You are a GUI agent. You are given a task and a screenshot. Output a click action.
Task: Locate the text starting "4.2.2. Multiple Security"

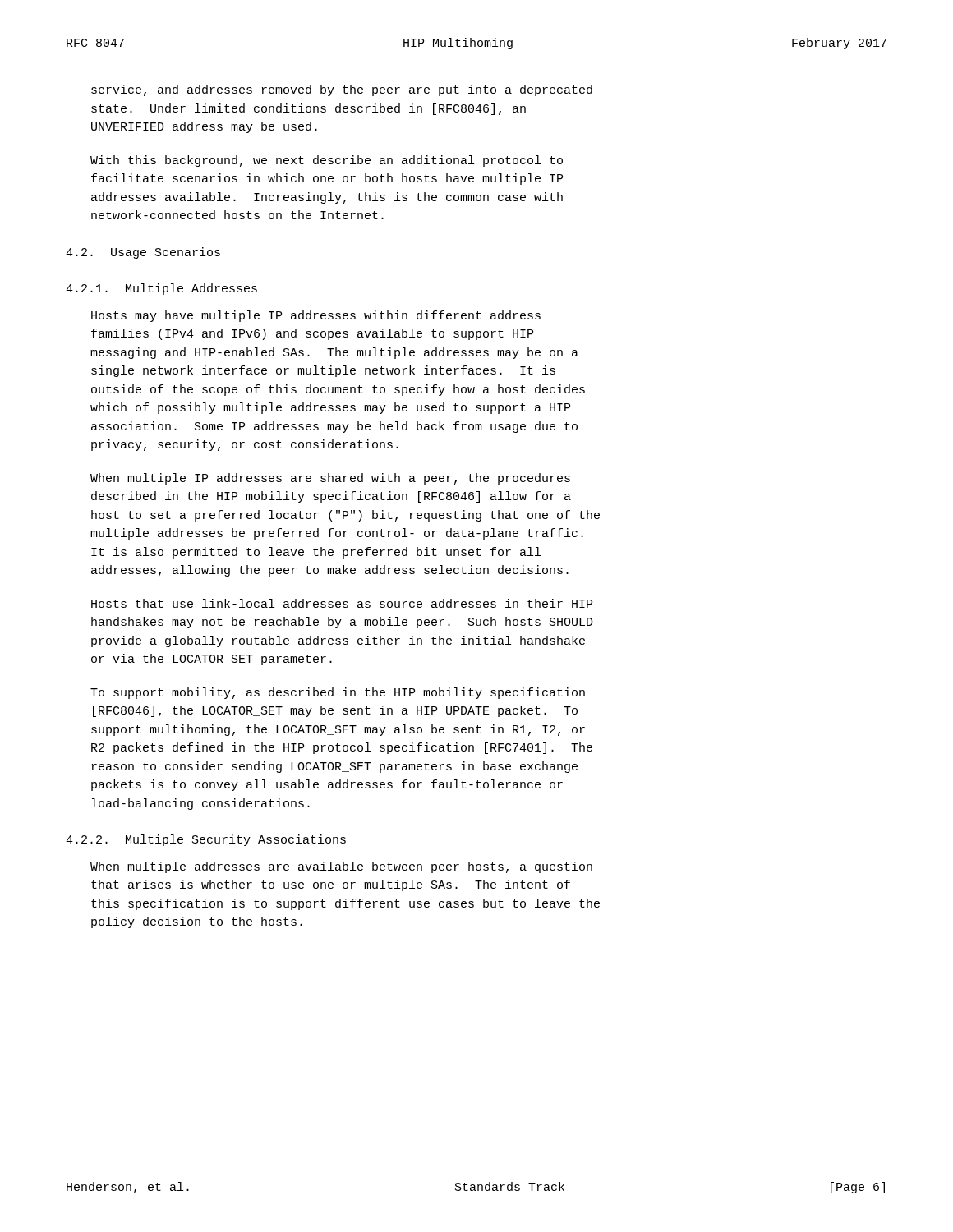206,841
